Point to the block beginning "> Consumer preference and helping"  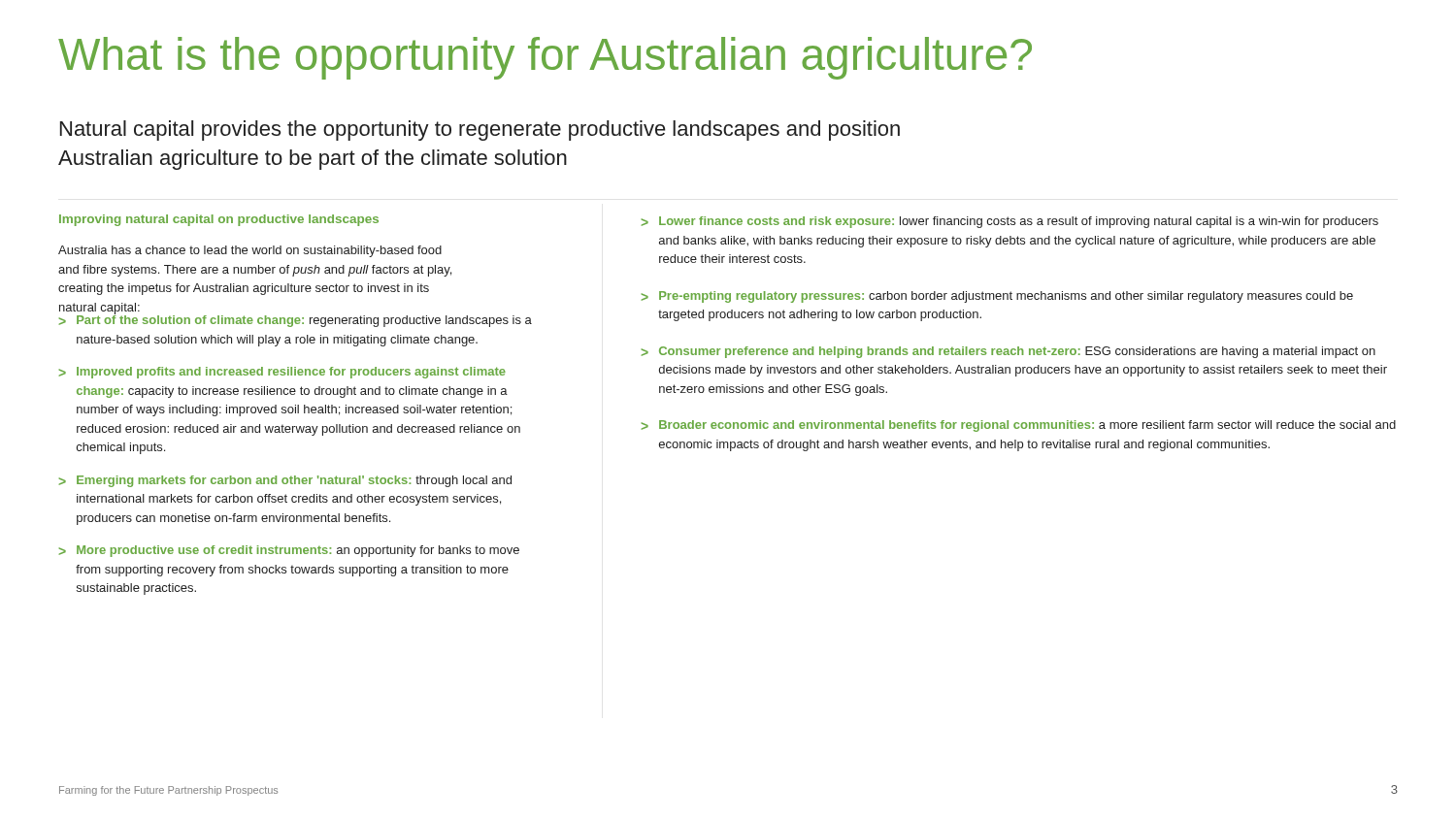tap(1019, 369)
